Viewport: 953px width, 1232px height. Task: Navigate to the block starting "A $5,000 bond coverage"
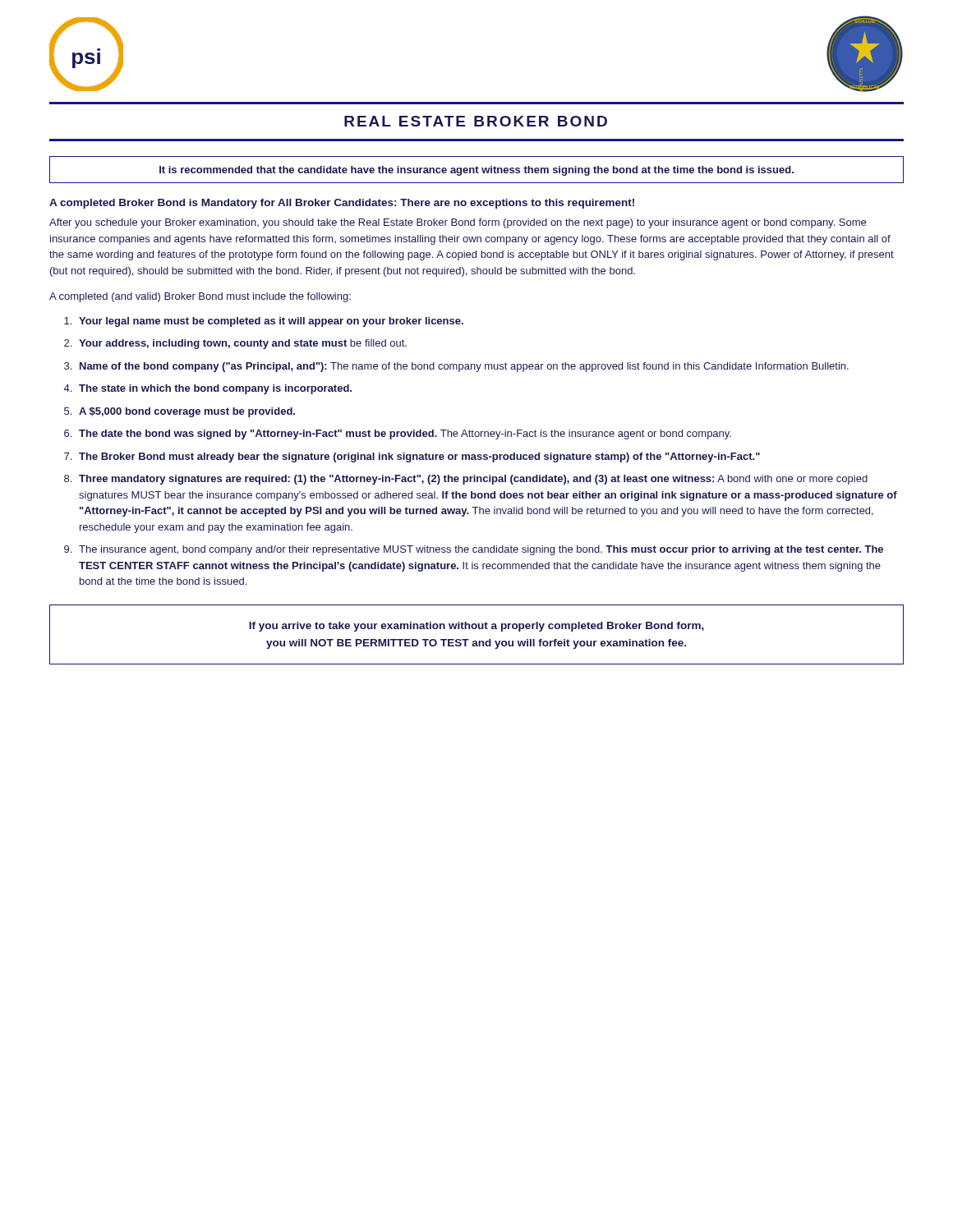point(187,411)
